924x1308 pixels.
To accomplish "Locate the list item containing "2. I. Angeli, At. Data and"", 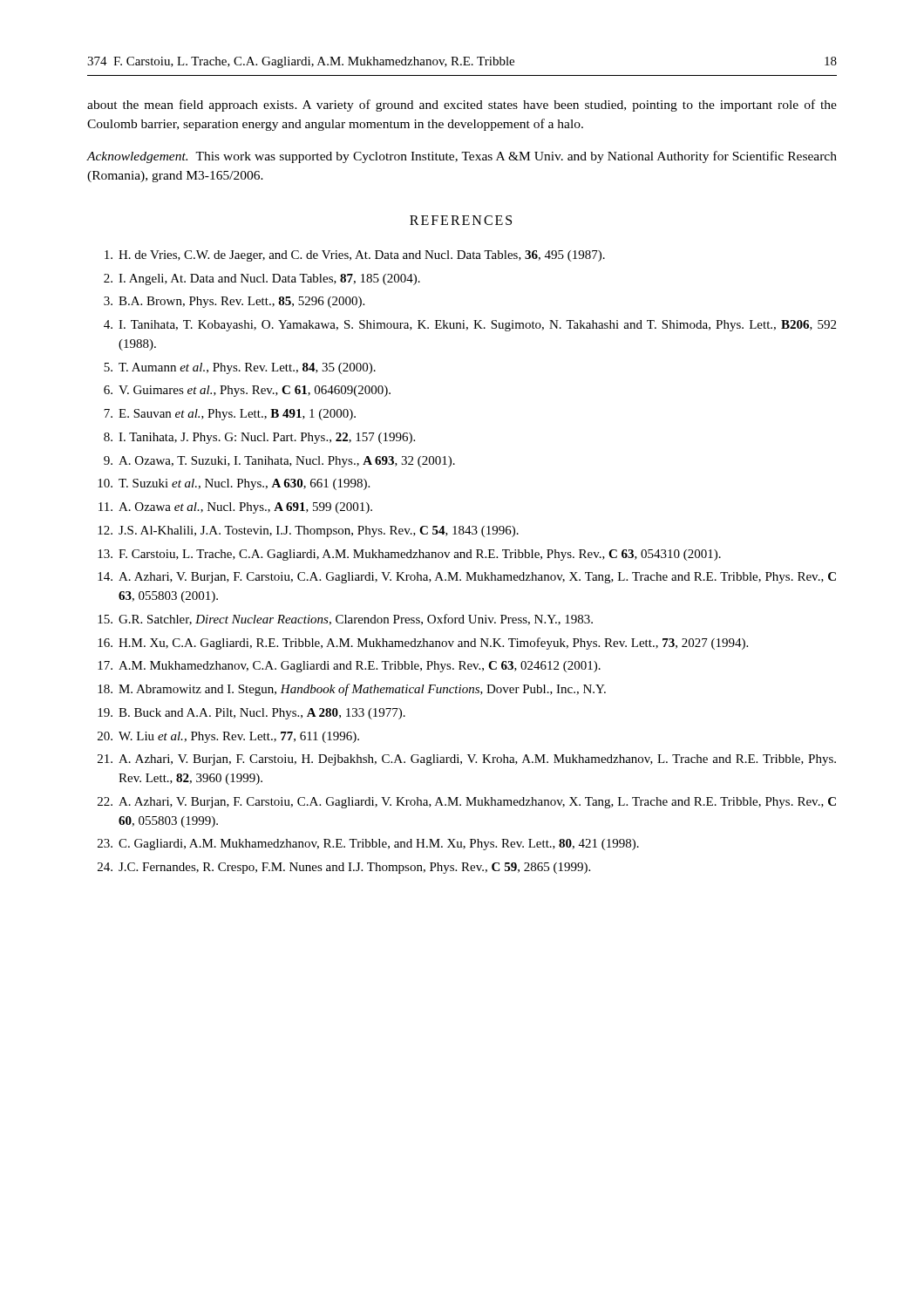I will tap(262, 279).
